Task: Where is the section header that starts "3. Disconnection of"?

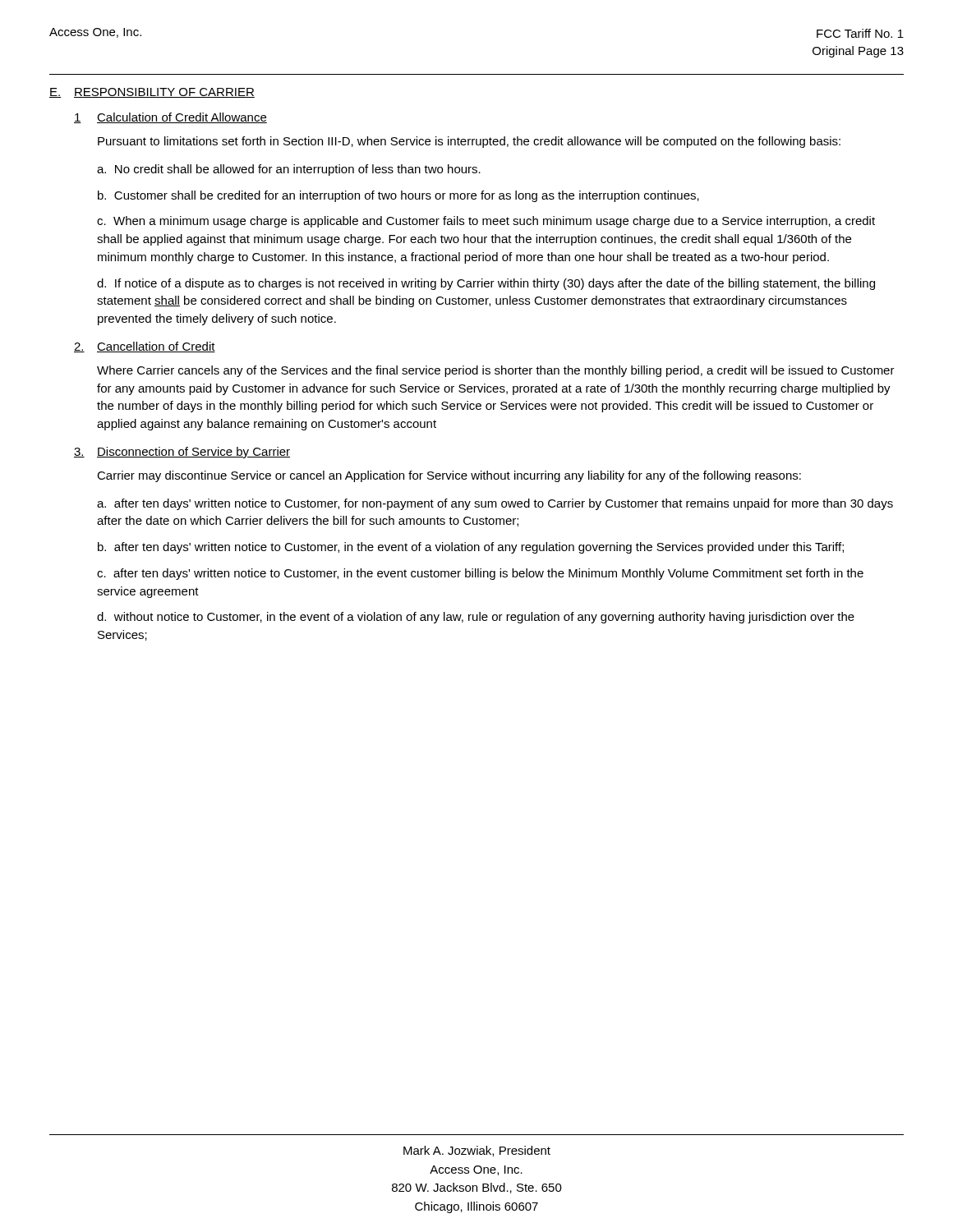Action: [x=182, y=451]
